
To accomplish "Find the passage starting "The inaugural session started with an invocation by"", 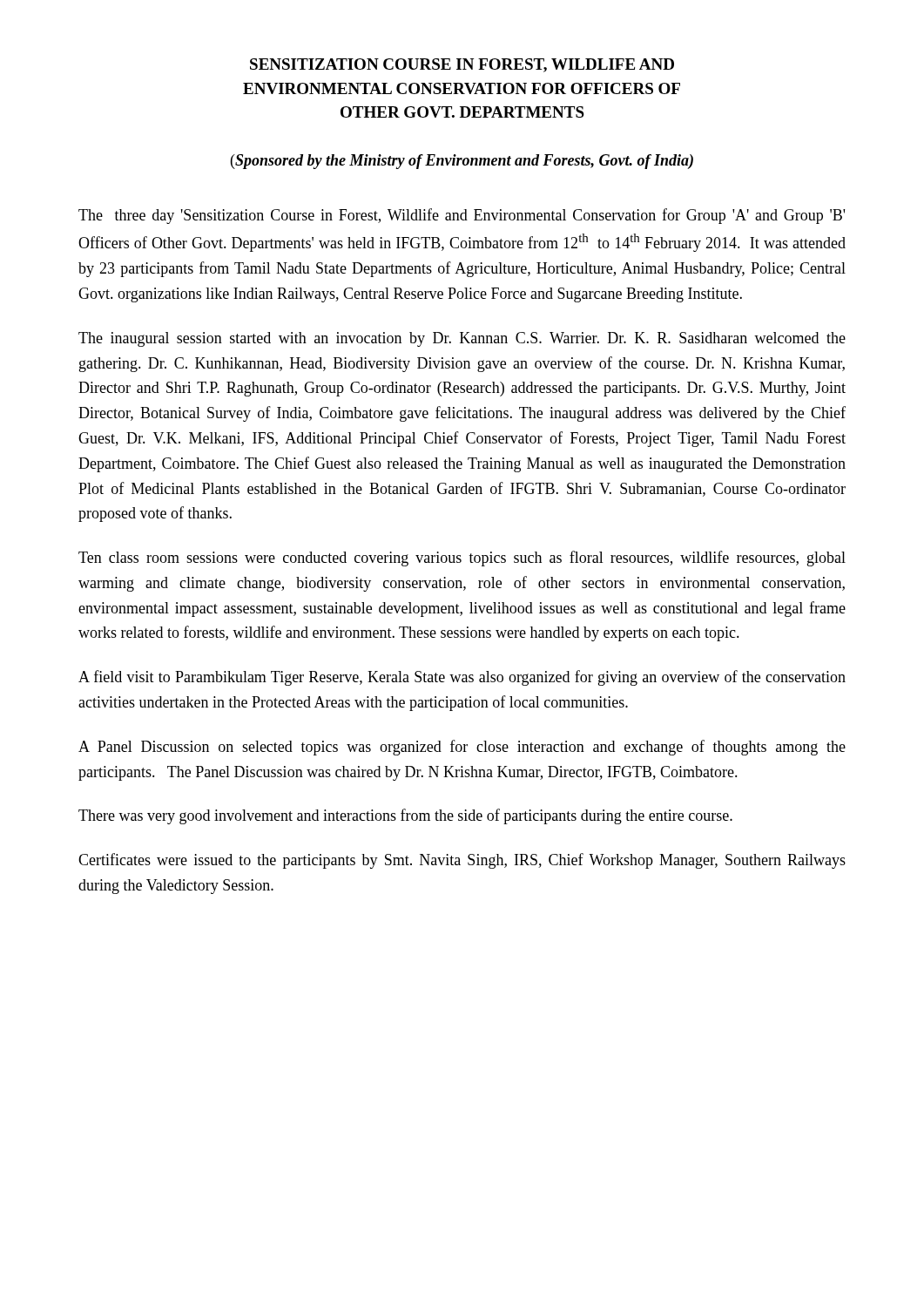I will (x=462, y=426).
